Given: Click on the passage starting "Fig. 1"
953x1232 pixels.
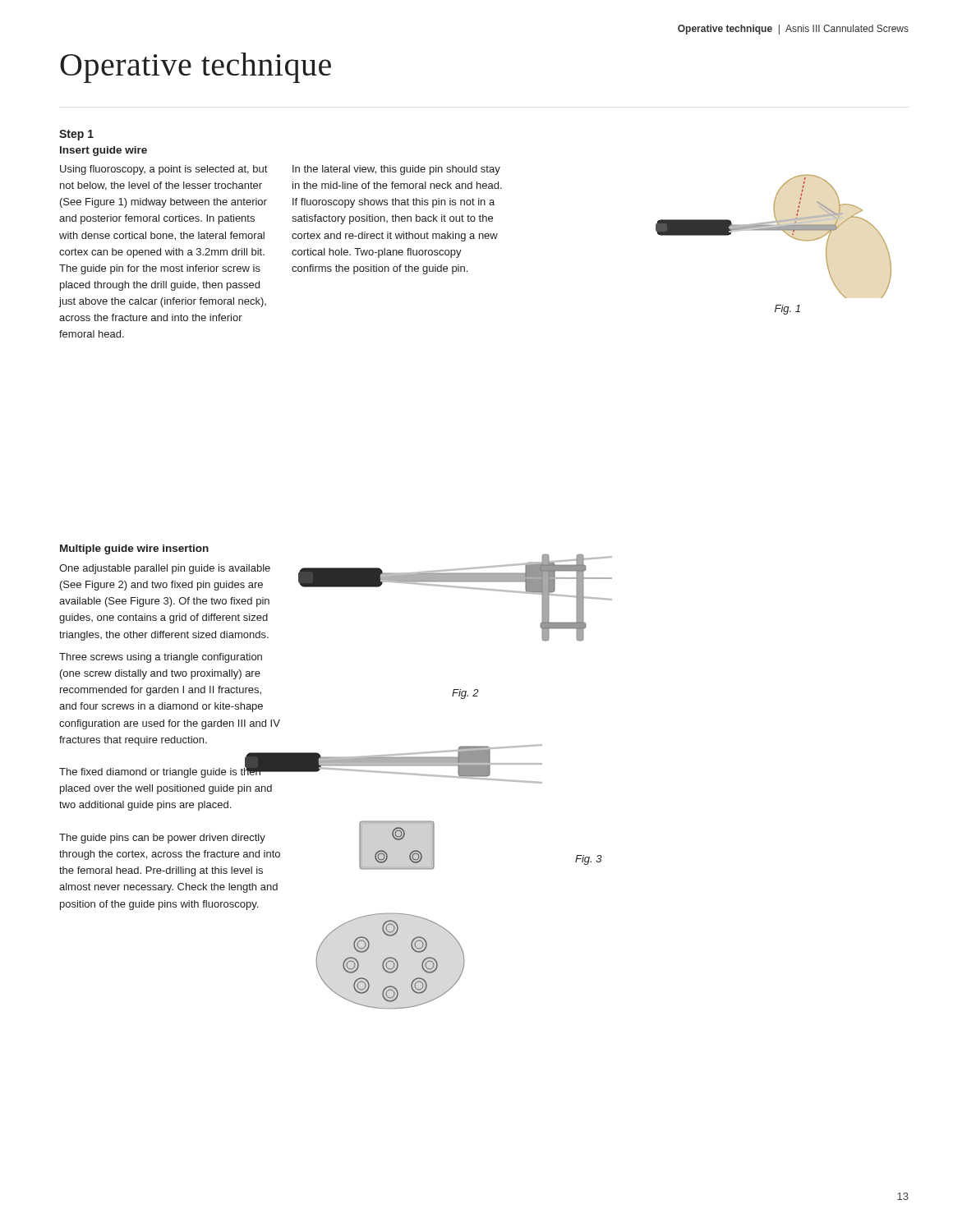Looking at the screenshot, I should [x=788, y=308].
